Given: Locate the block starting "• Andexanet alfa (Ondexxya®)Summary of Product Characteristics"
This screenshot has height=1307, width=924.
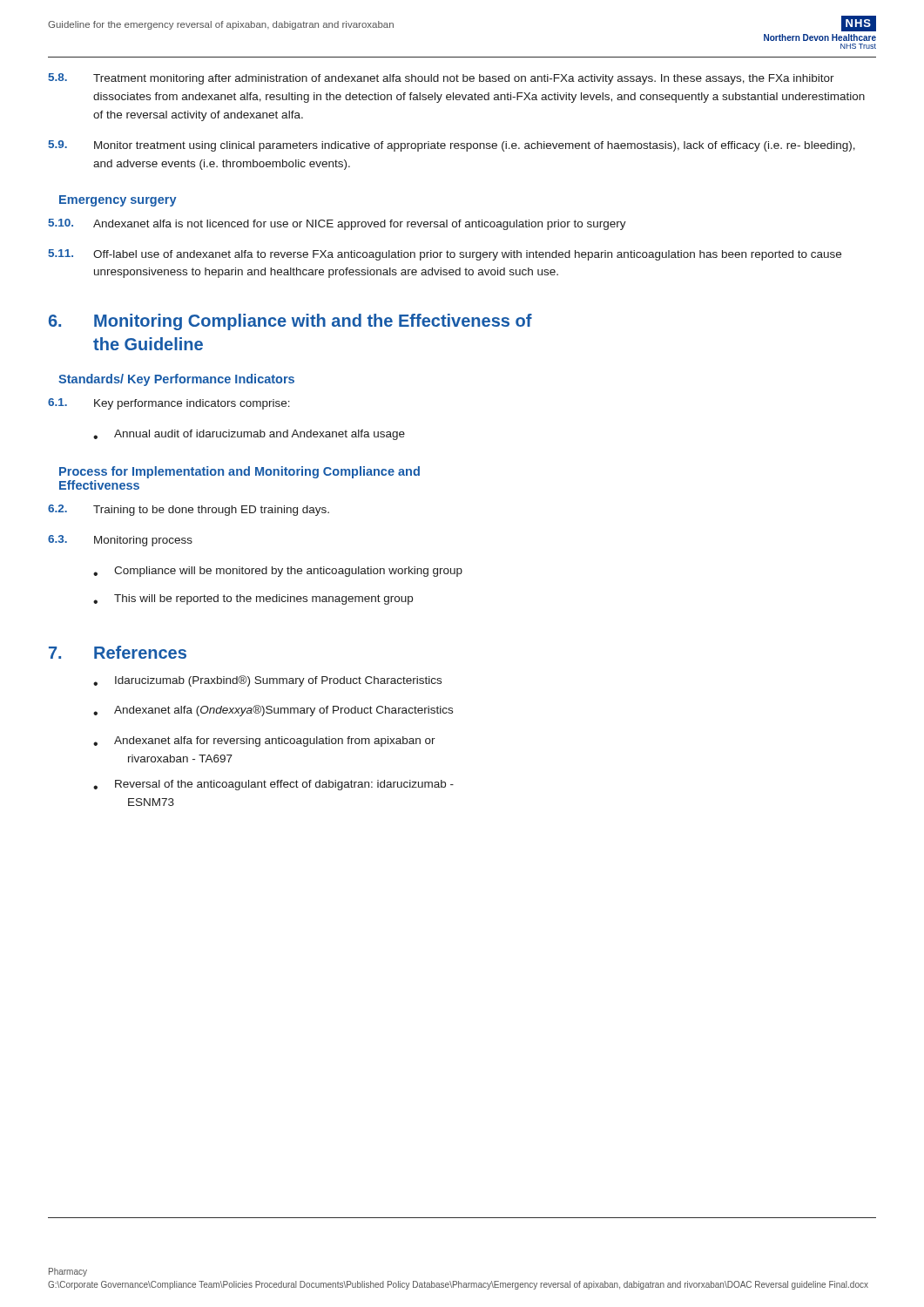Looking at the screenshot, I should tap(273, 713).
